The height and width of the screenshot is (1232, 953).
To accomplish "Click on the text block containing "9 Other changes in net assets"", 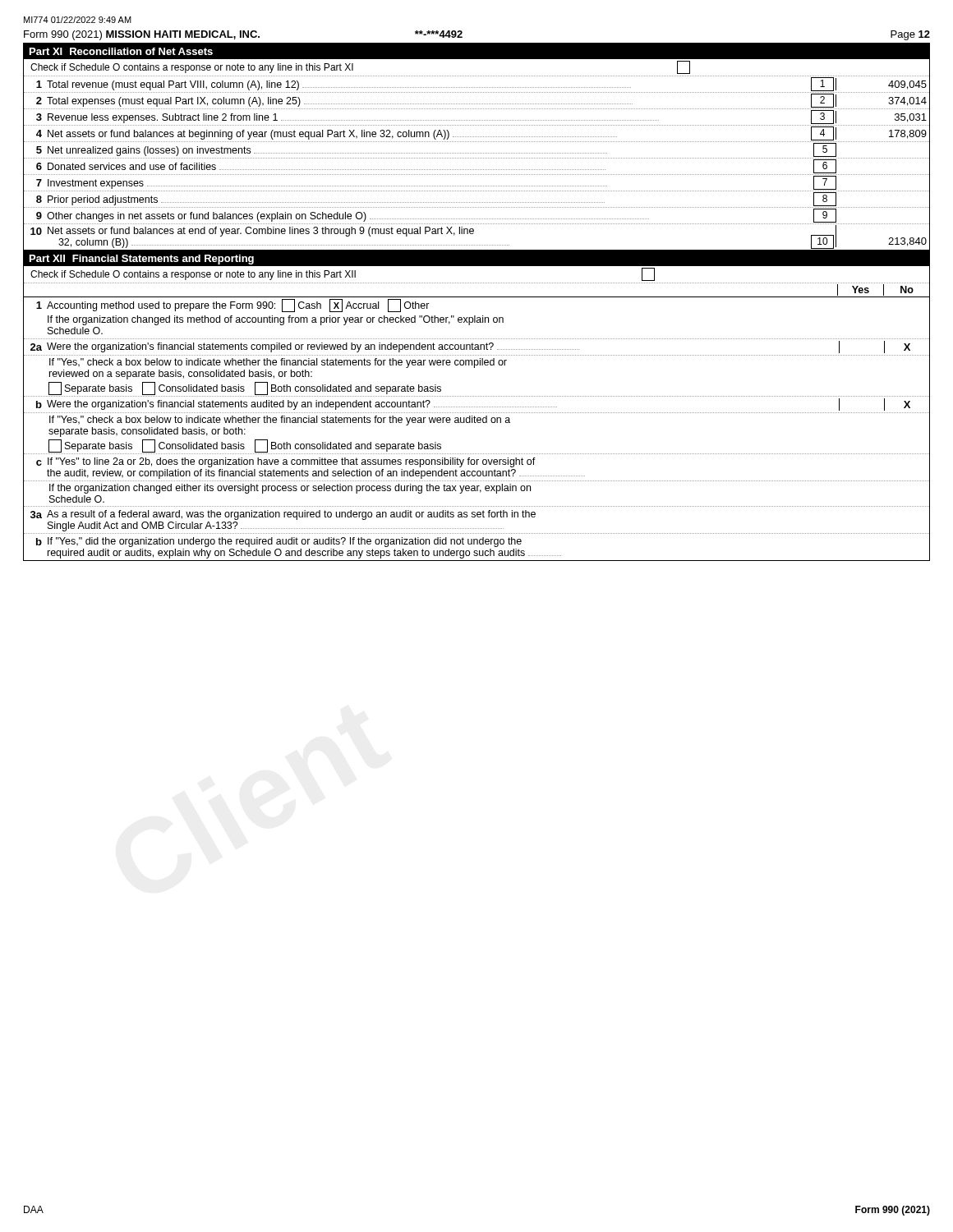I will [x=430, y=216].
